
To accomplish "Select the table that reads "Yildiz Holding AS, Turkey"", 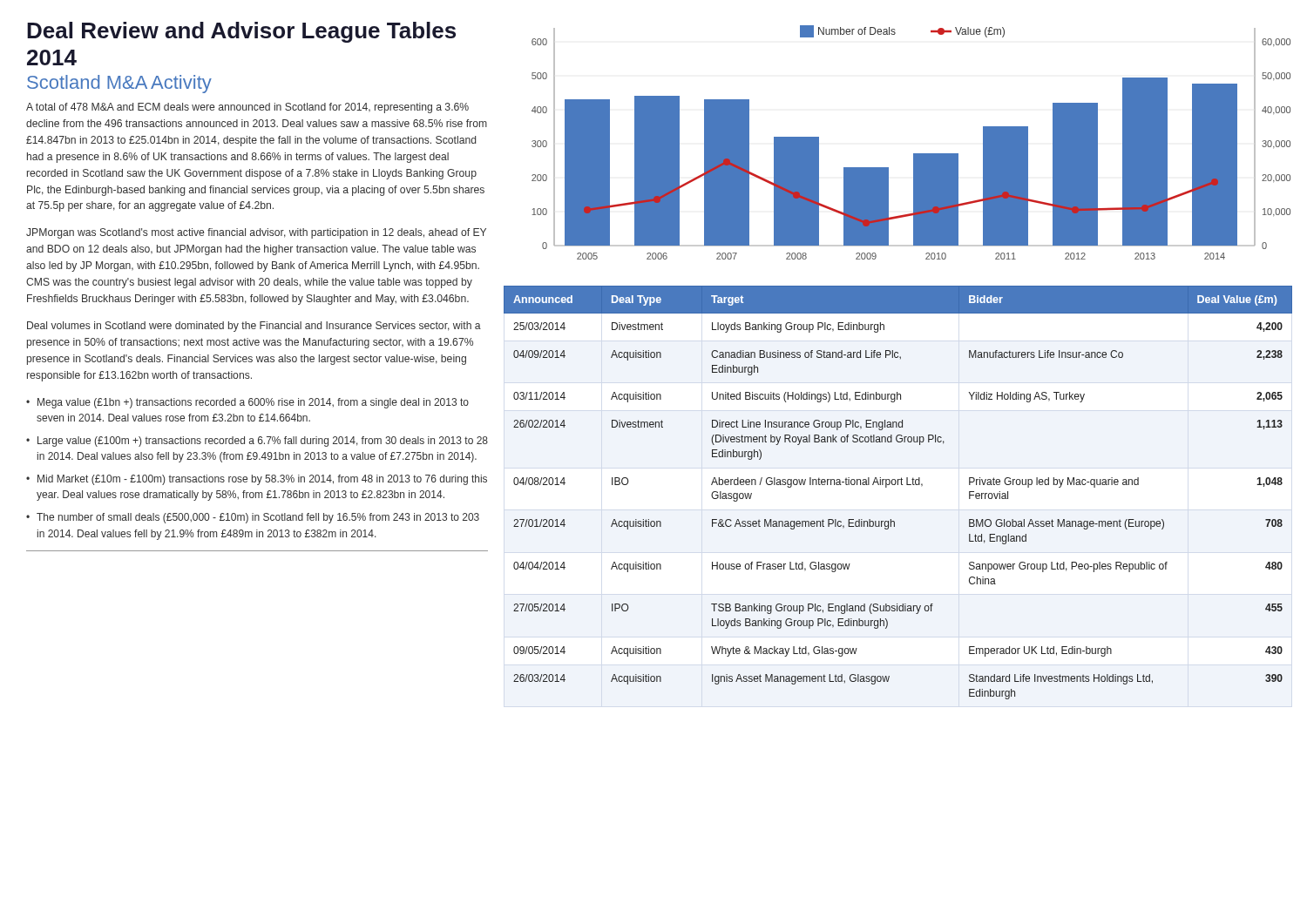I will tap(898, 497).
